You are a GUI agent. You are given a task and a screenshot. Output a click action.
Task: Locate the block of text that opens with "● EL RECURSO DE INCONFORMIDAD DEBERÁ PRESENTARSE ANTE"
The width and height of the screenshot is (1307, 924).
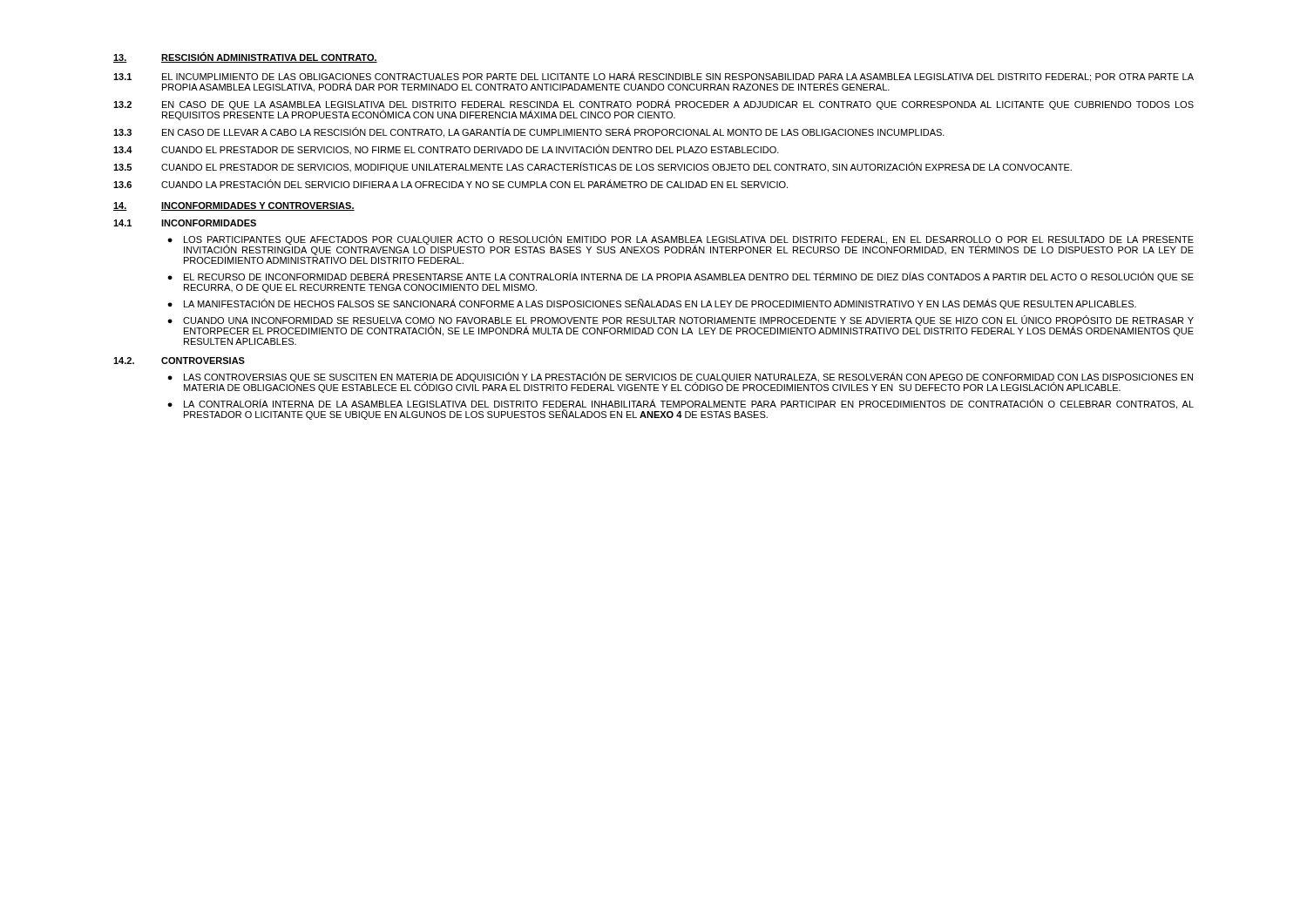(x=675, y=282)
